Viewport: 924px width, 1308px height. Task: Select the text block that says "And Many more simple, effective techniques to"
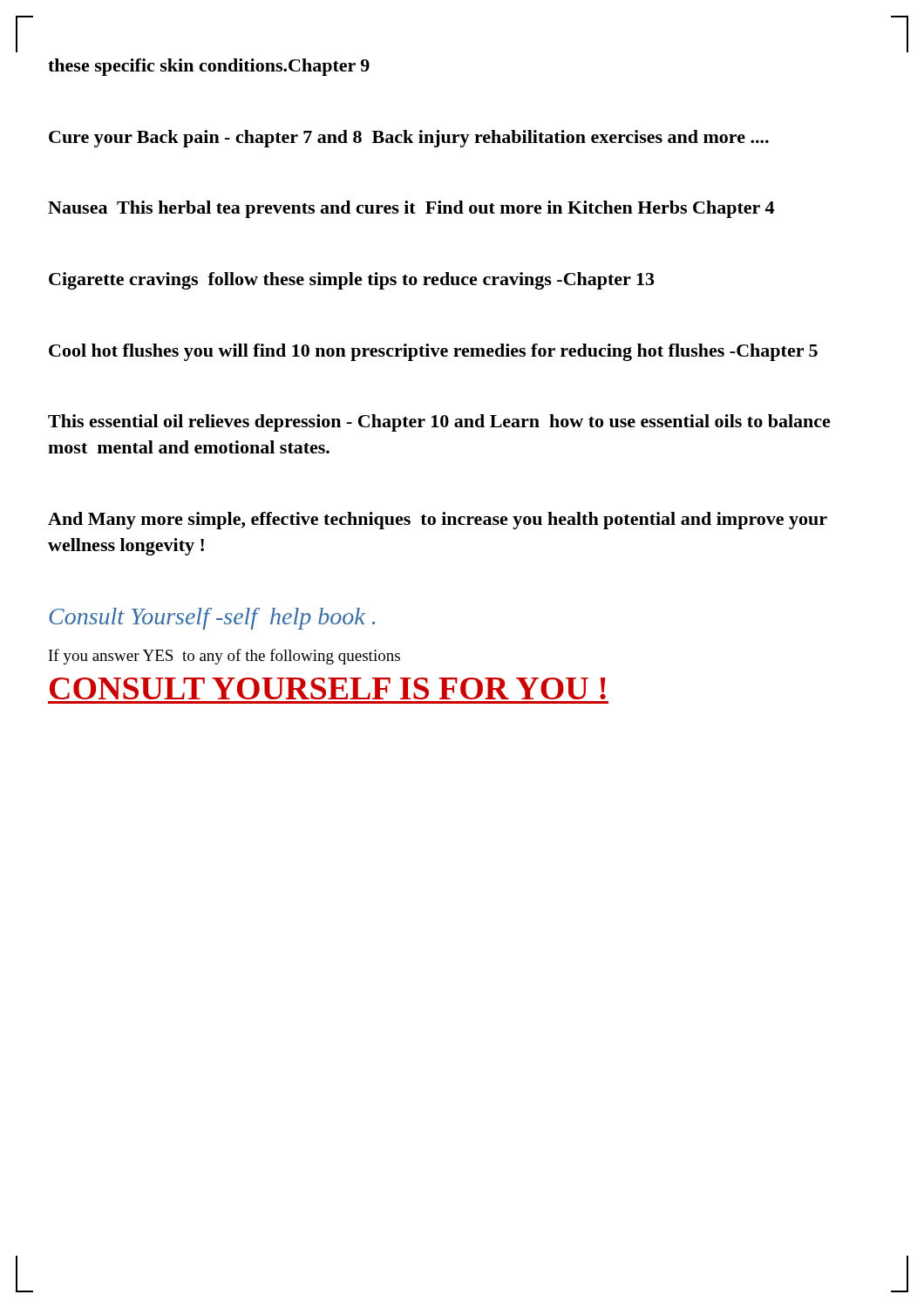(437, 531)
